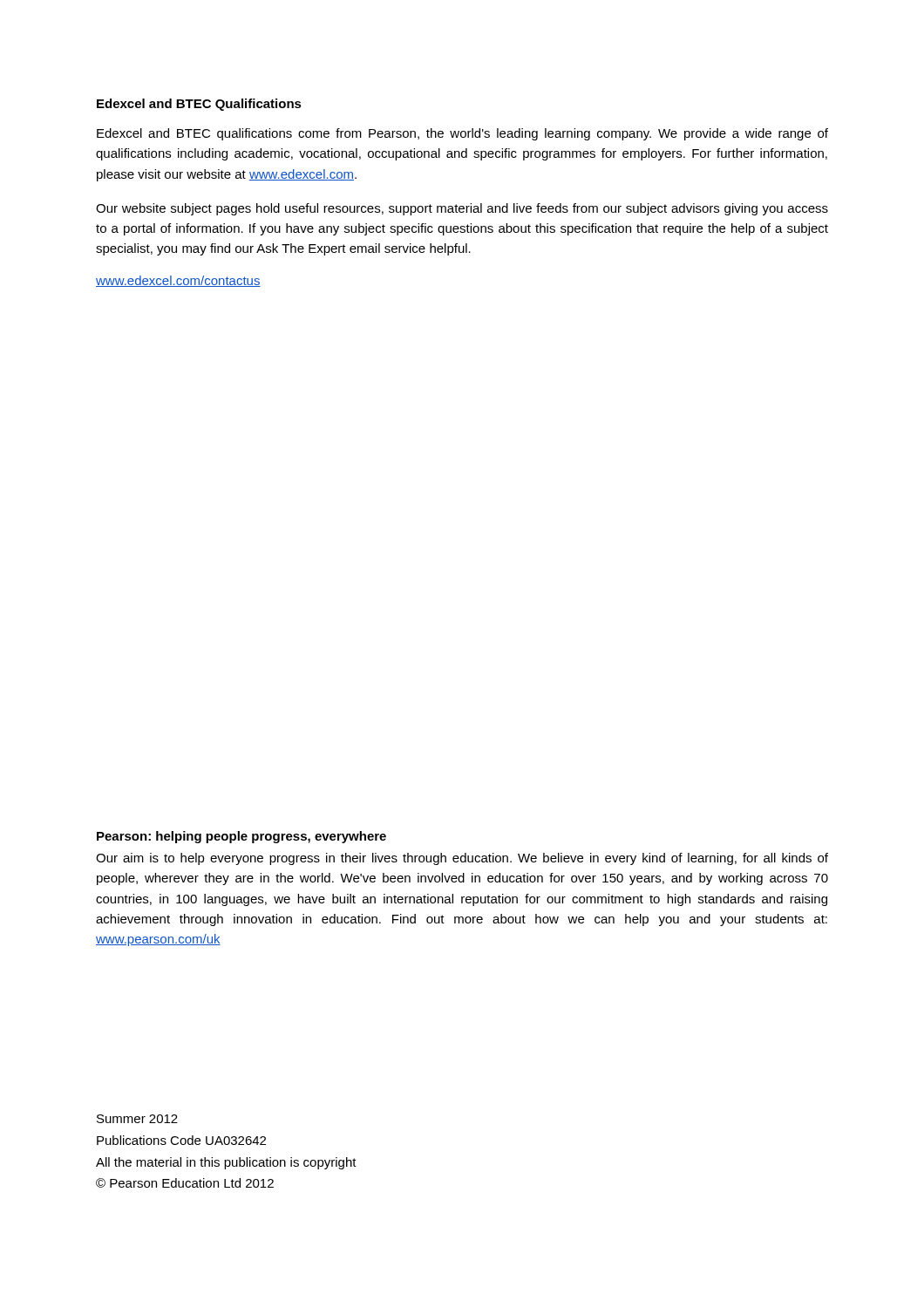
Task: Click the passage that begins "Our aim is to help everyone progress in"
Action: pos(462,898)
